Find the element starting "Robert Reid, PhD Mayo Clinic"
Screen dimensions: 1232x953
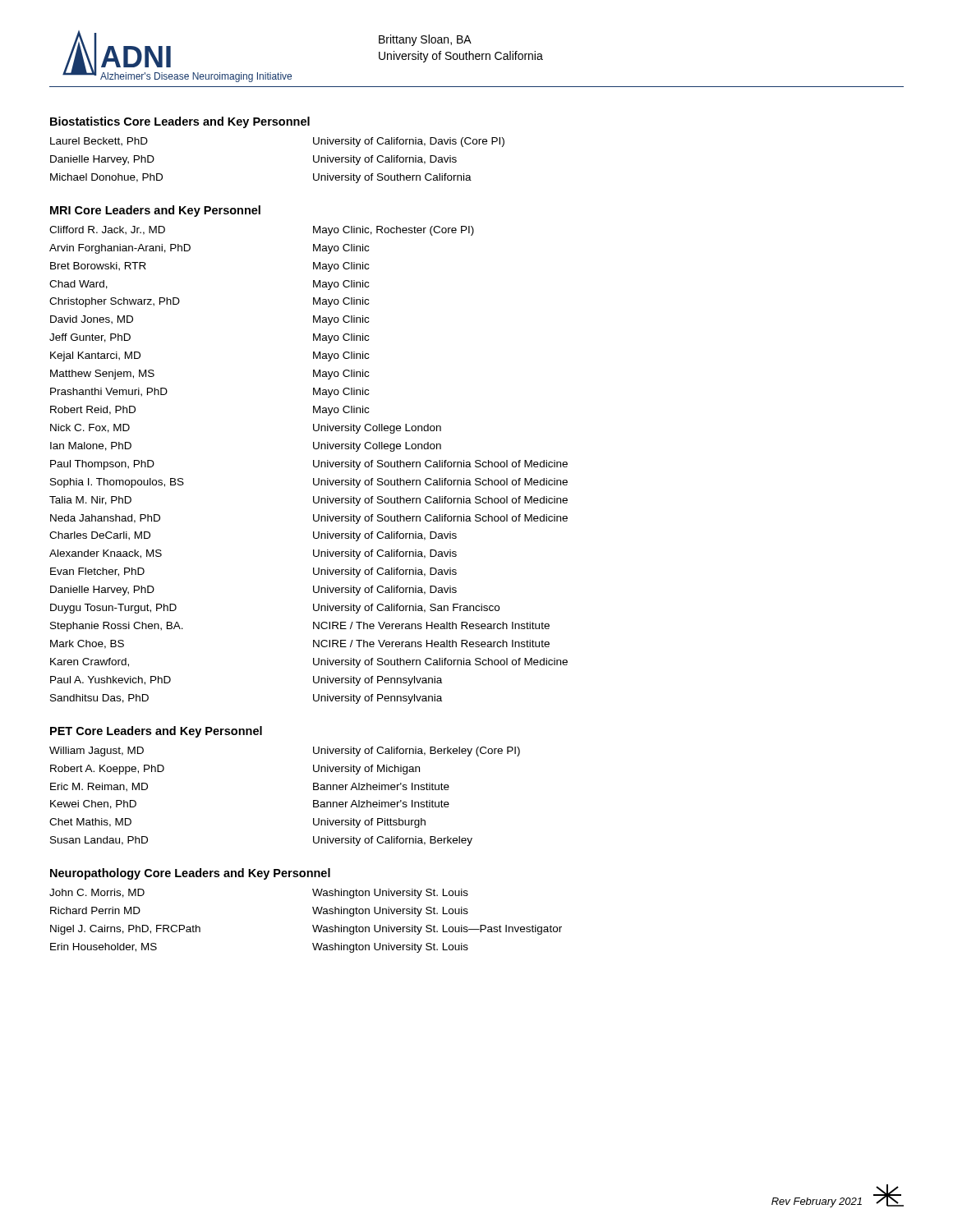point(89,409)
